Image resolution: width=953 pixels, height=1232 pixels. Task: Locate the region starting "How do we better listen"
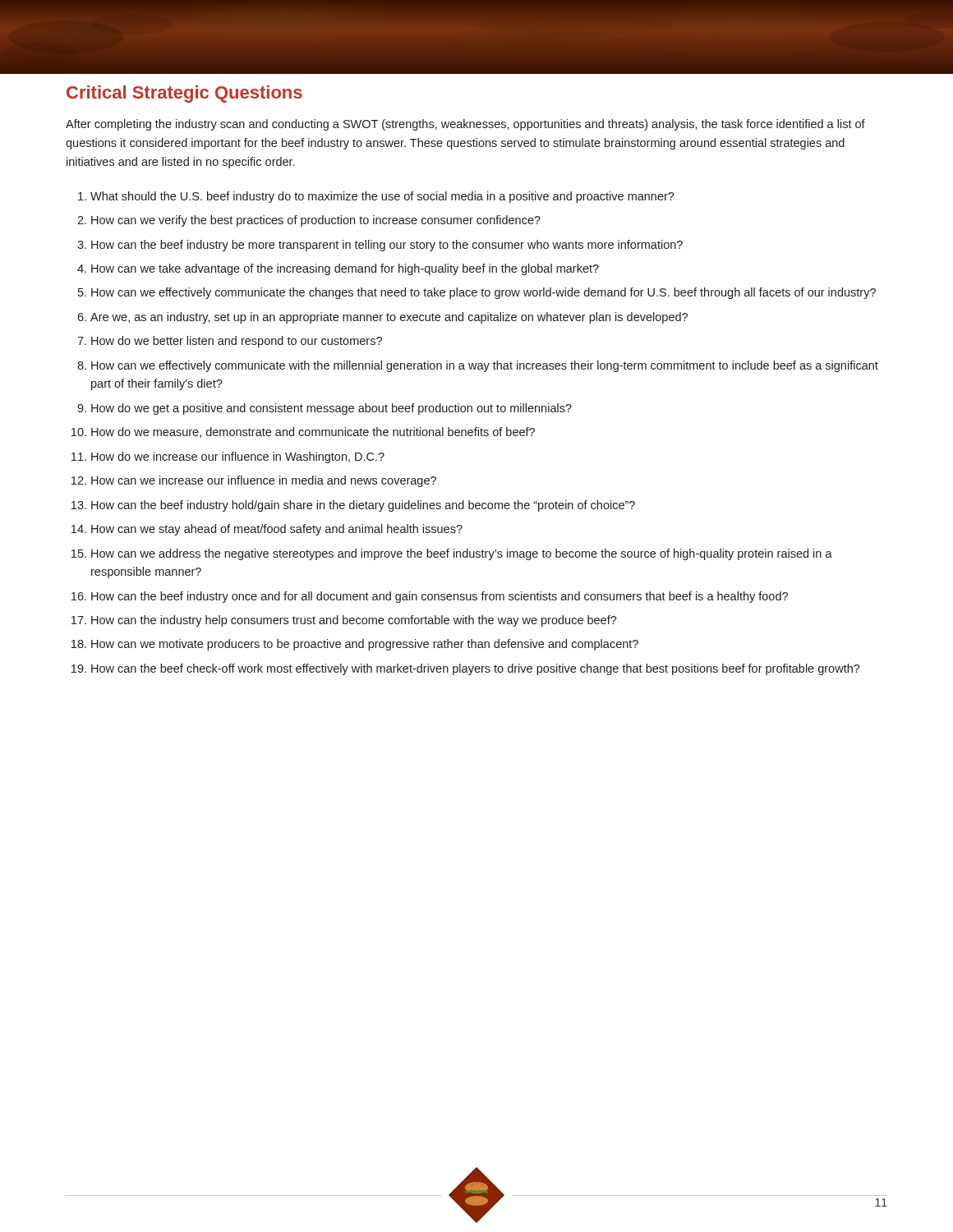coord(236,341)
